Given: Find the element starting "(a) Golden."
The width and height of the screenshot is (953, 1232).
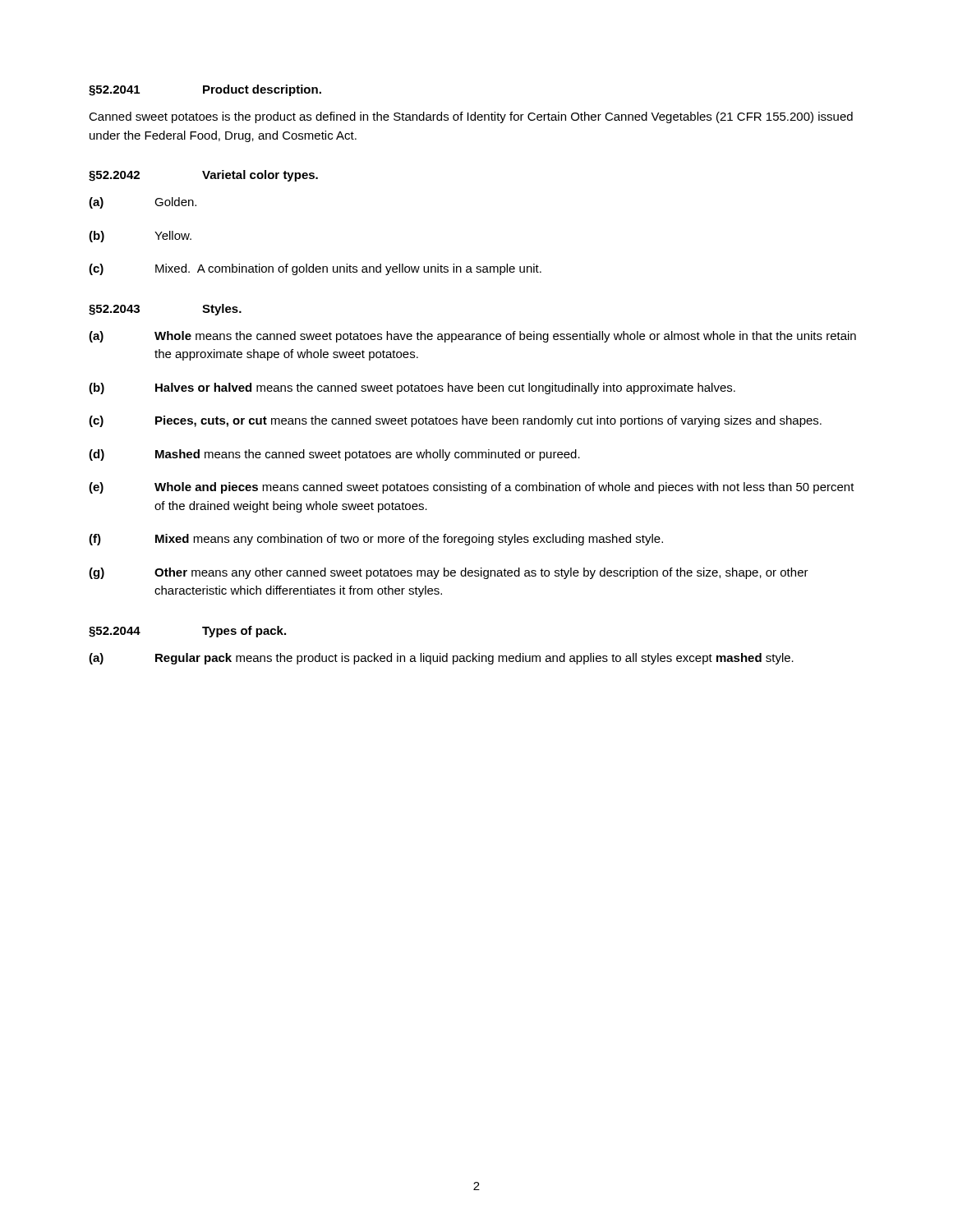Looking at the screenshot, I should point(96,202).
